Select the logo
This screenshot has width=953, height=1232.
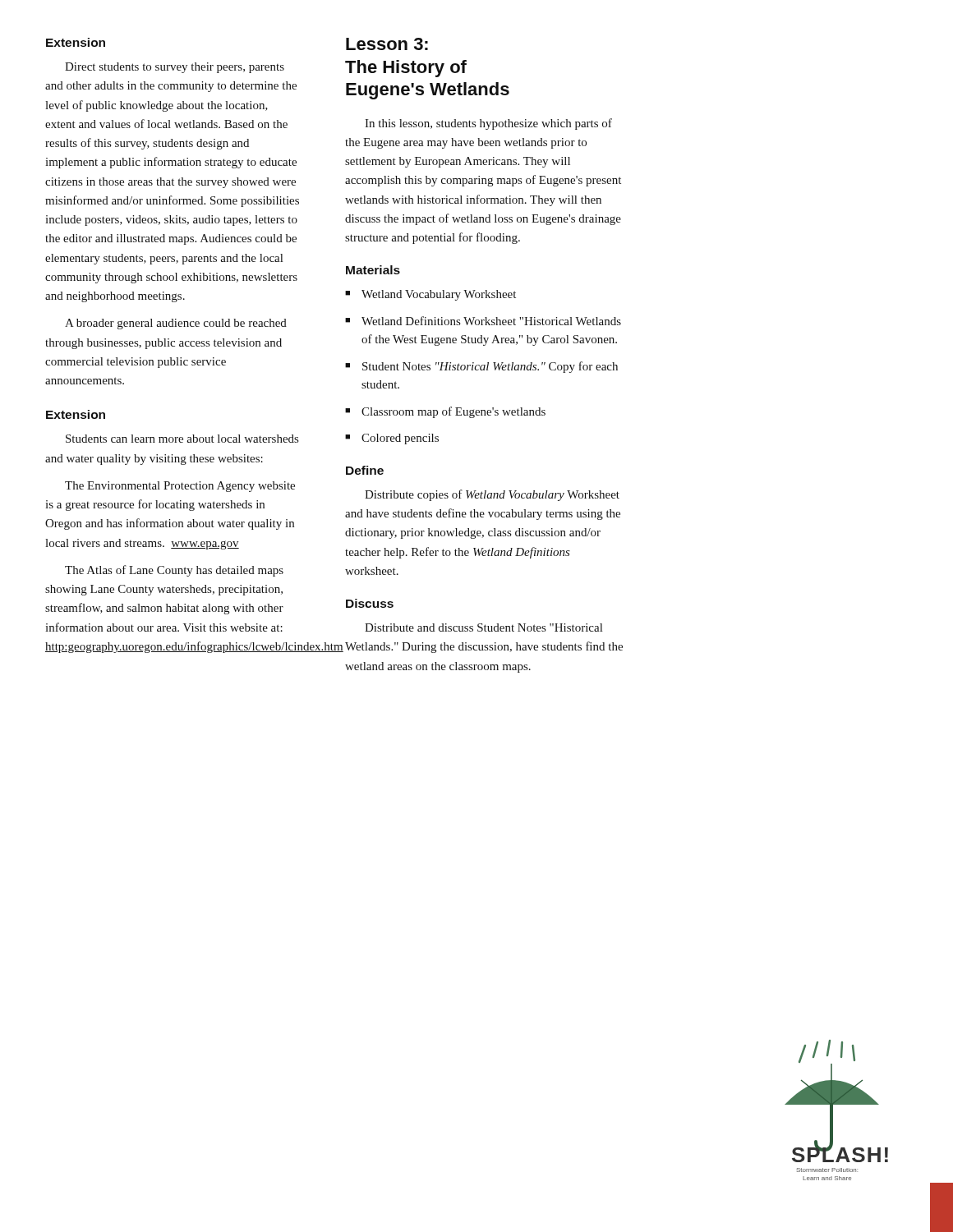click(x=832, y=1111)
